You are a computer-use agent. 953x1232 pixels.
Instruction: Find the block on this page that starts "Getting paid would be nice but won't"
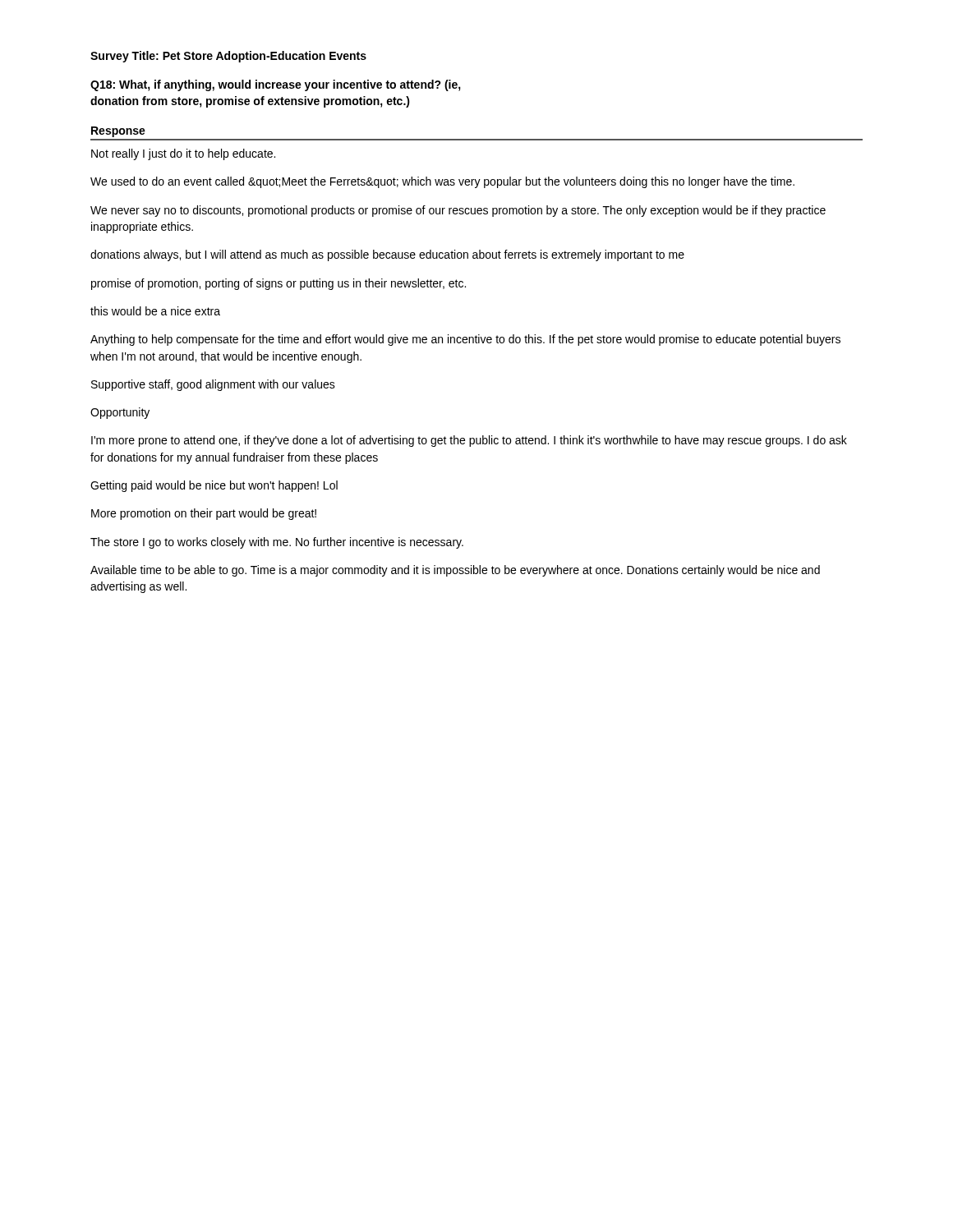pyautogui.click(x=214, y=485)
